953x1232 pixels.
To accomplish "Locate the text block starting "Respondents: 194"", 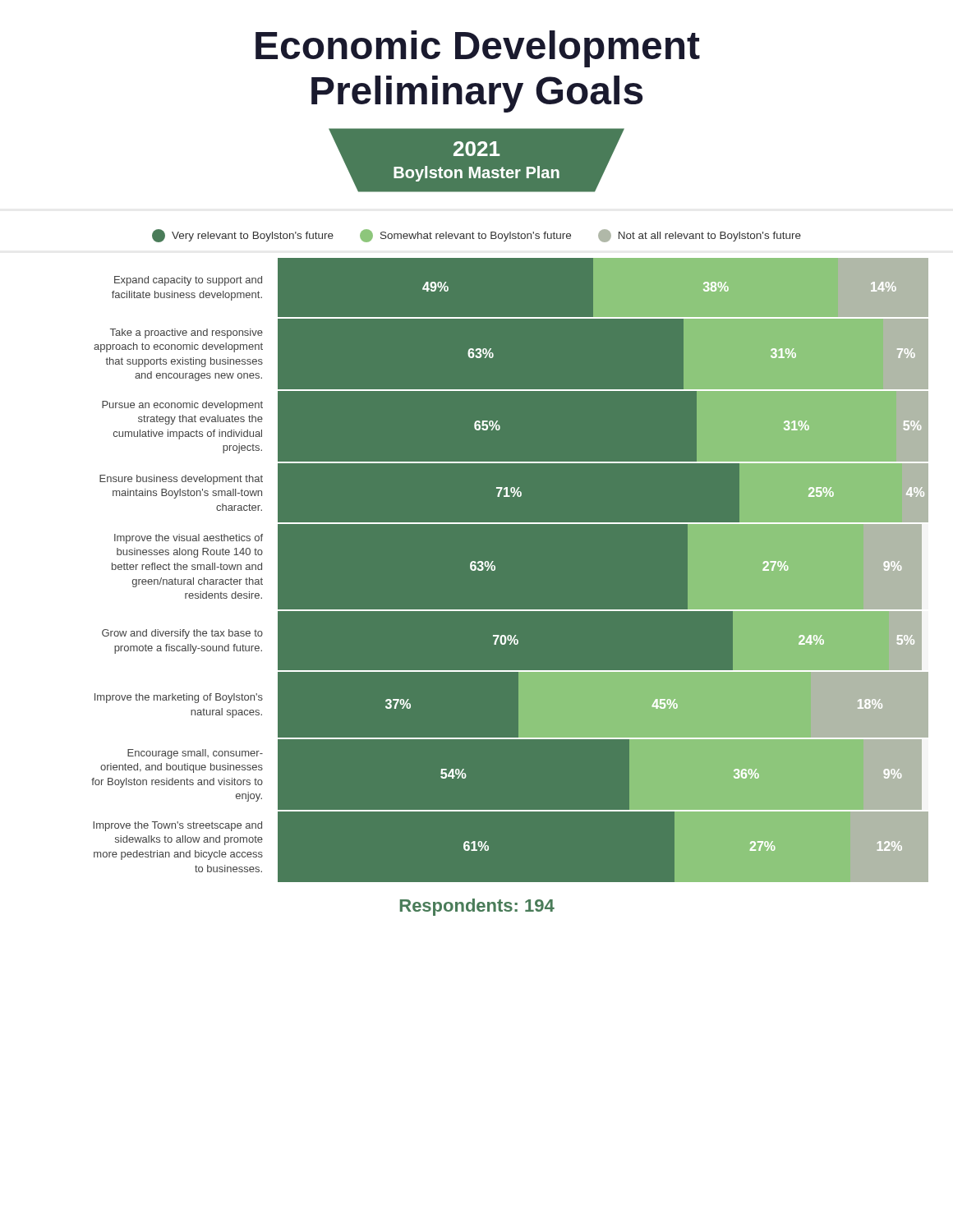I will pyautogui.click(x=476, y=906).
